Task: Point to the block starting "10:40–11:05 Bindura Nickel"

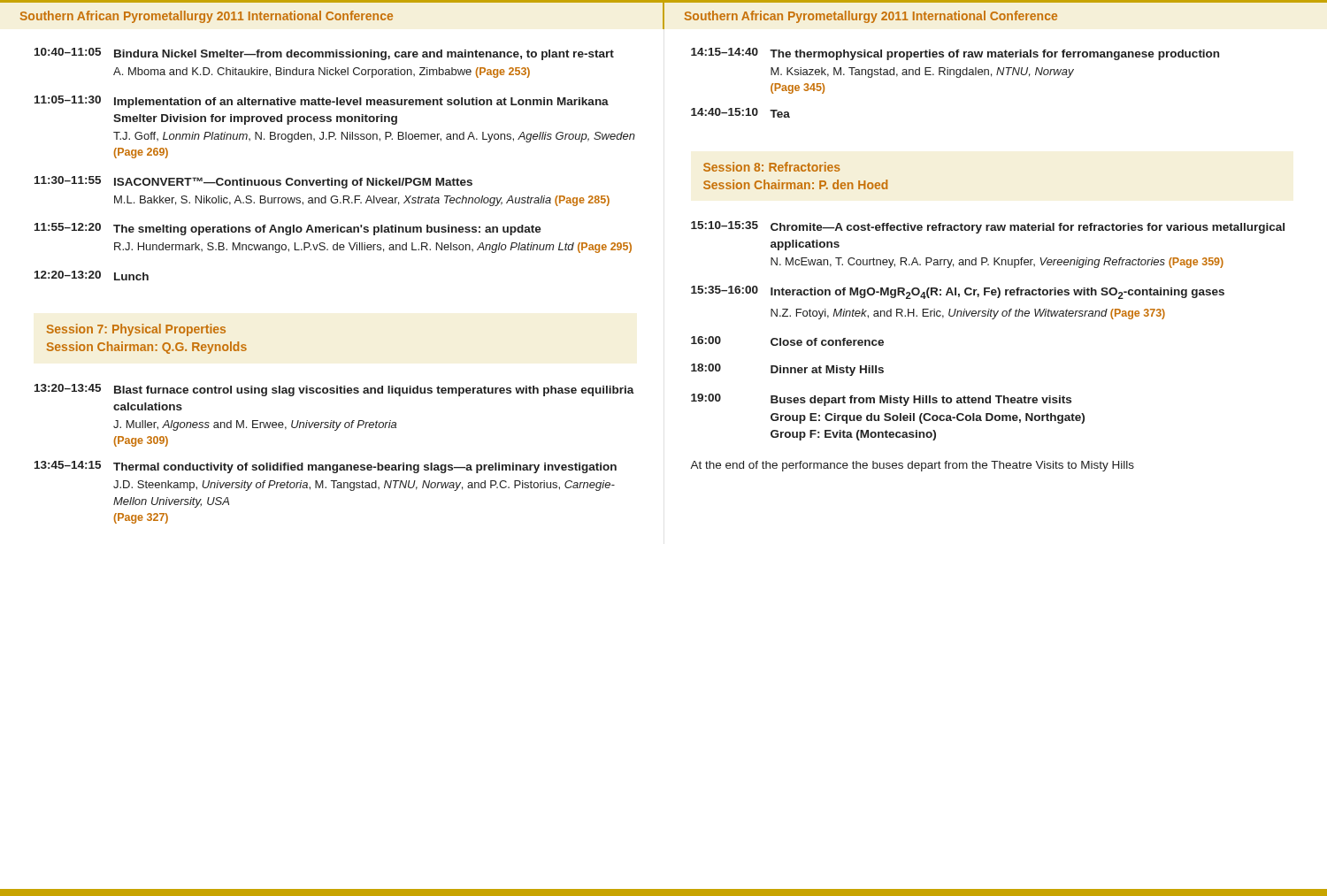Action: [x=335, y=63]
